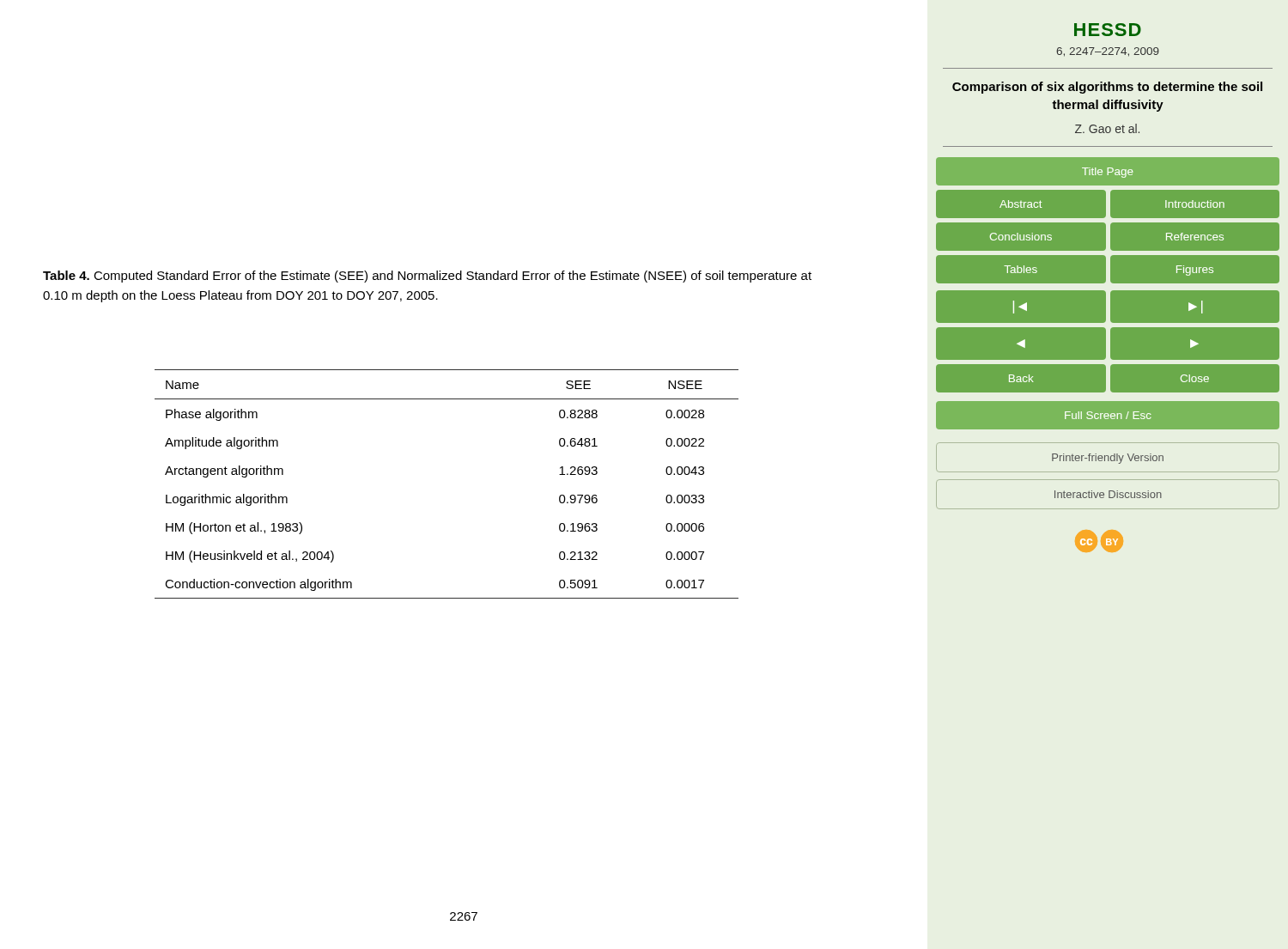Find the block on this page that starts "Title Page Abstract Introduction"
The image size is (1288, 949).
1108,333
